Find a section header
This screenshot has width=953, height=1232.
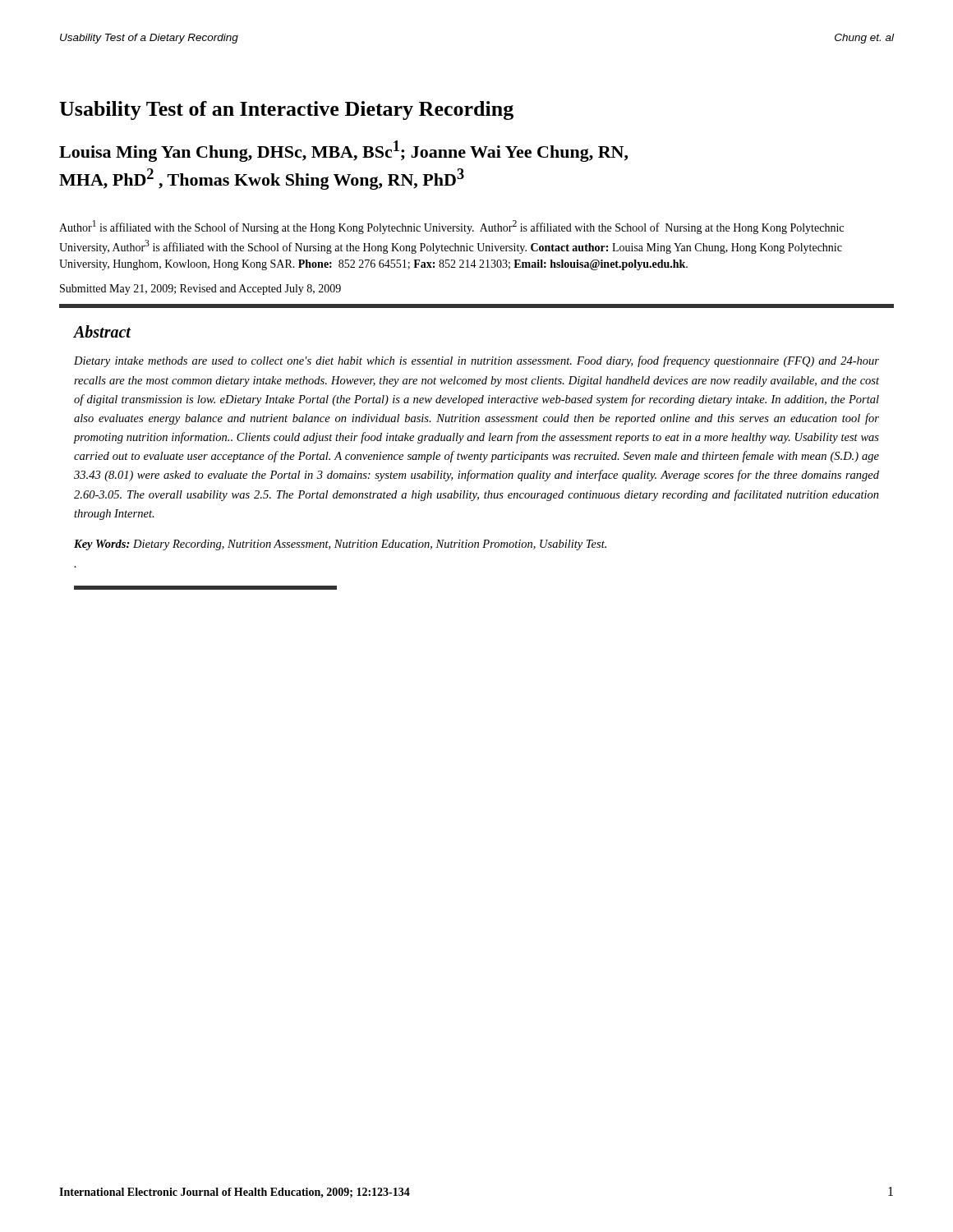[x=102, y=332]
